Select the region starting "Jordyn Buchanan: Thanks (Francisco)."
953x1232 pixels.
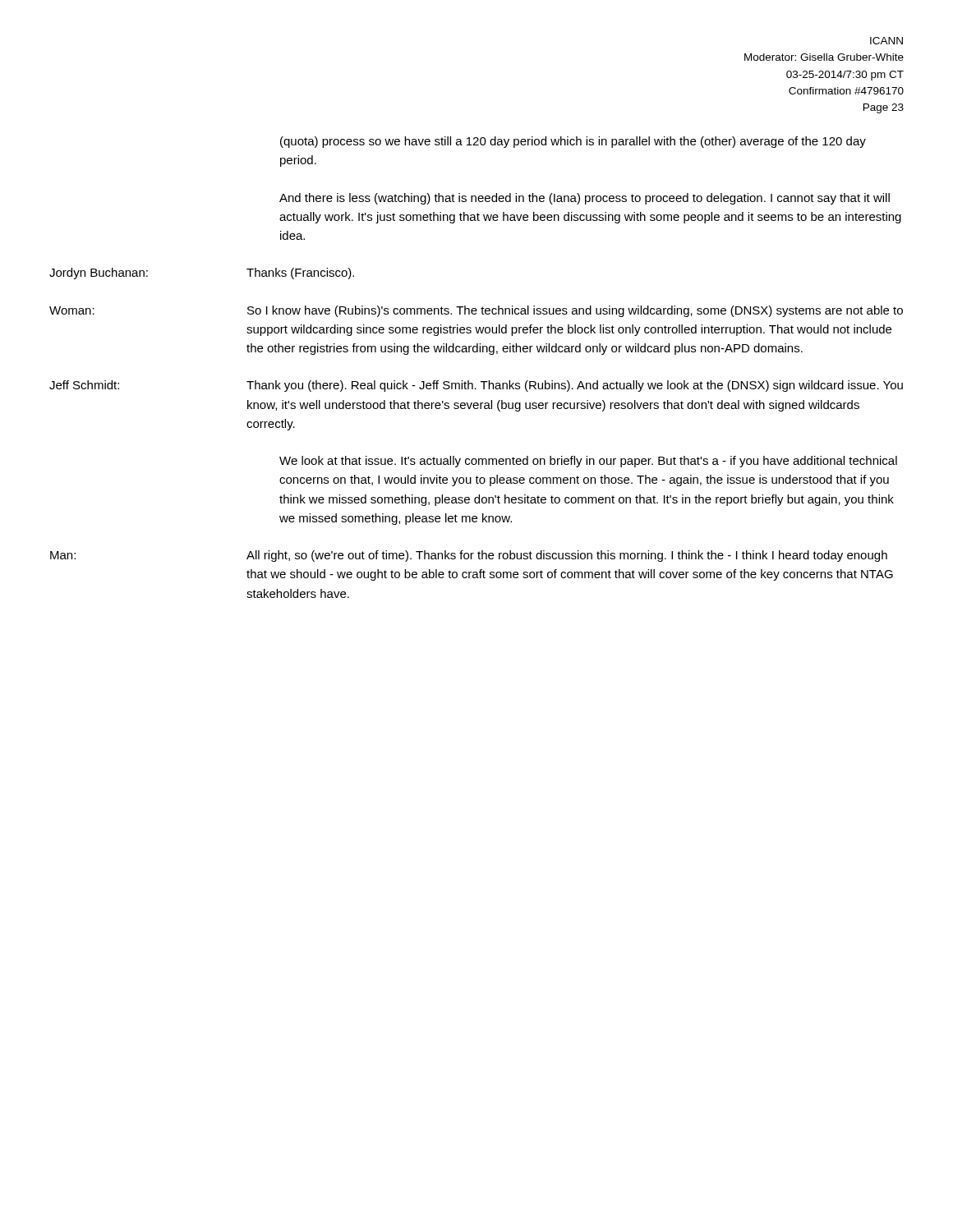tap(100, 273)
